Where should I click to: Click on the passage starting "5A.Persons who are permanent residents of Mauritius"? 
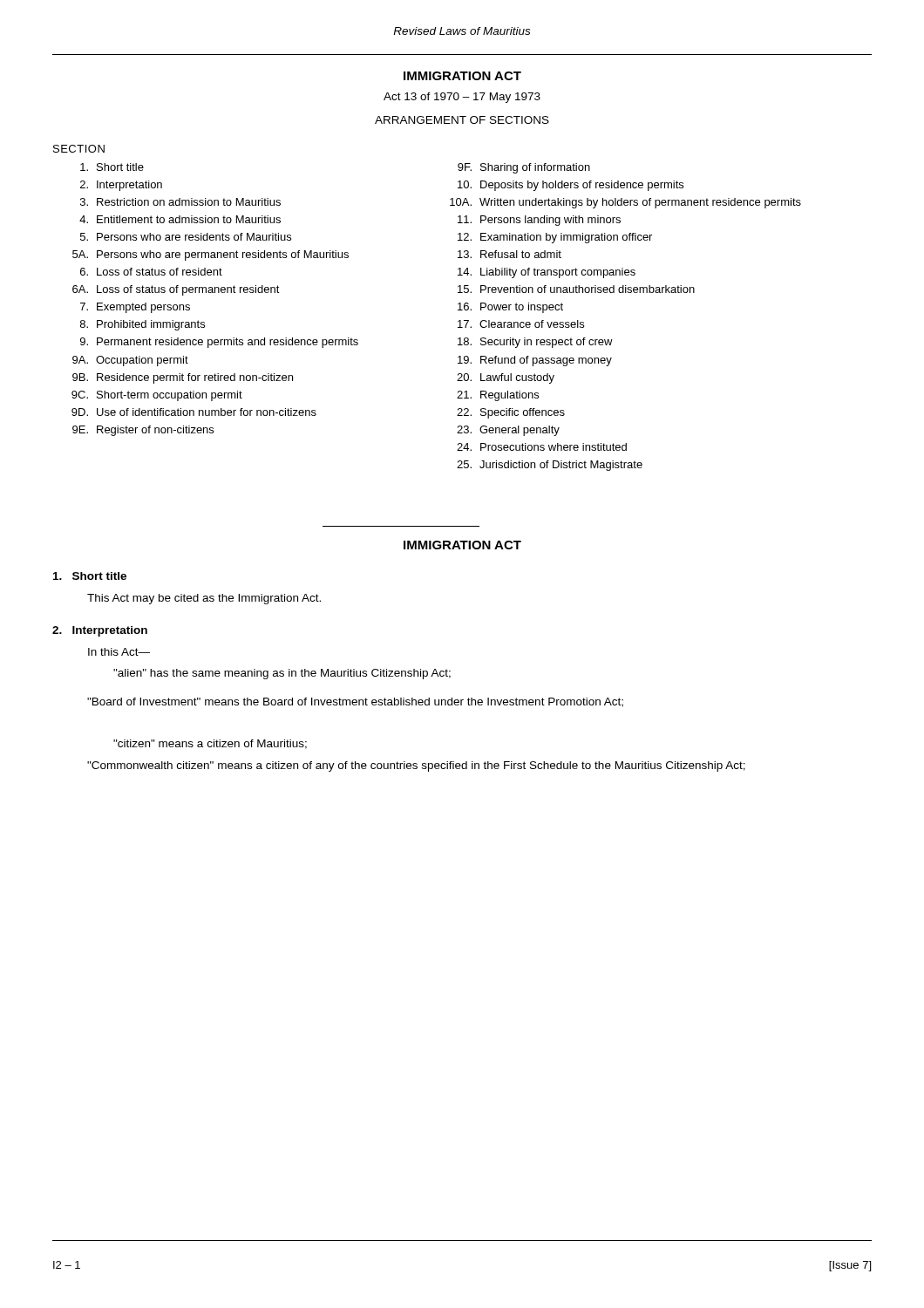(x=235, y=255)
